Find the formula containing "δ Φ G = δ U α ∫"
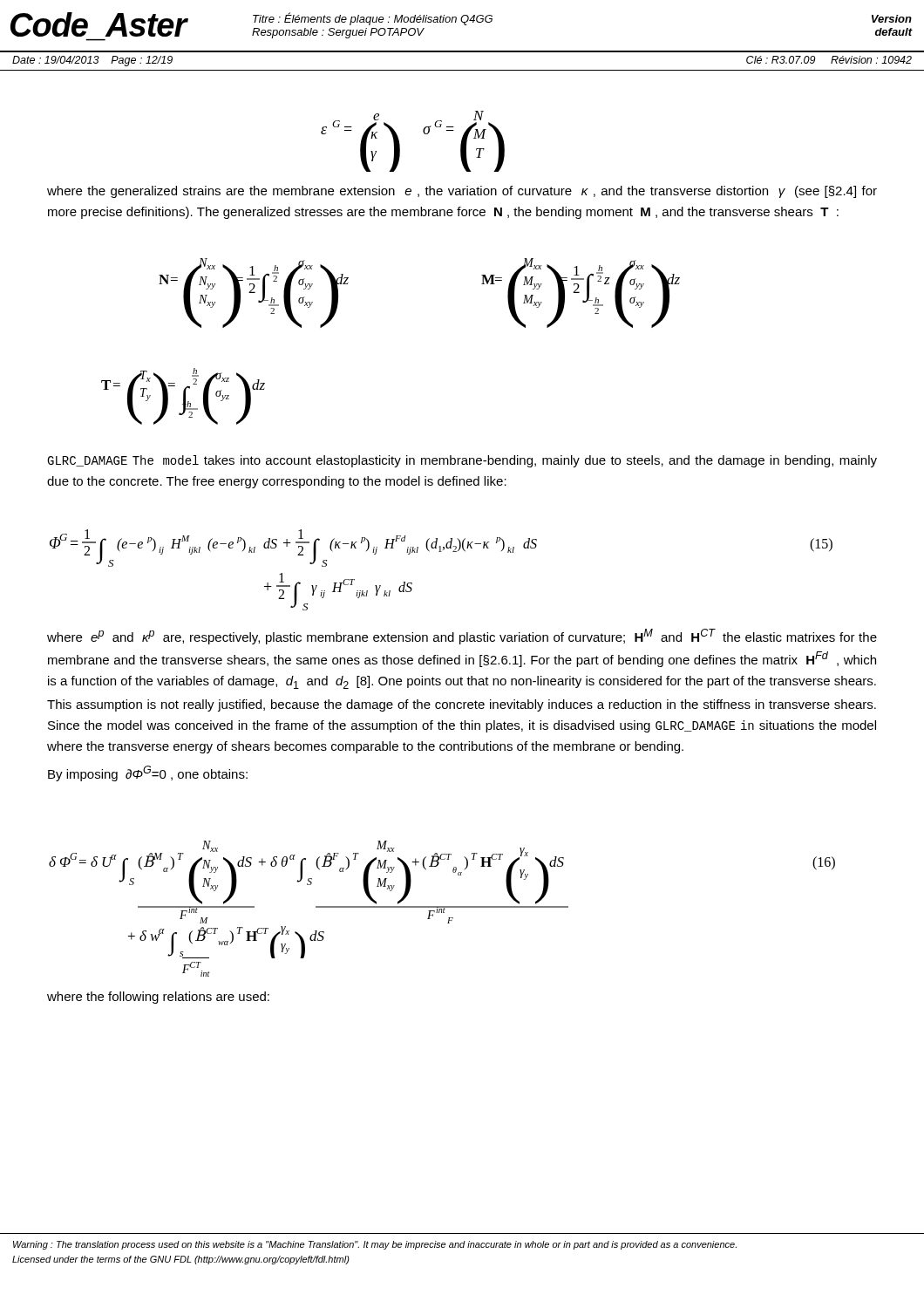The image size is (924, 1308). tap(461, 883)
